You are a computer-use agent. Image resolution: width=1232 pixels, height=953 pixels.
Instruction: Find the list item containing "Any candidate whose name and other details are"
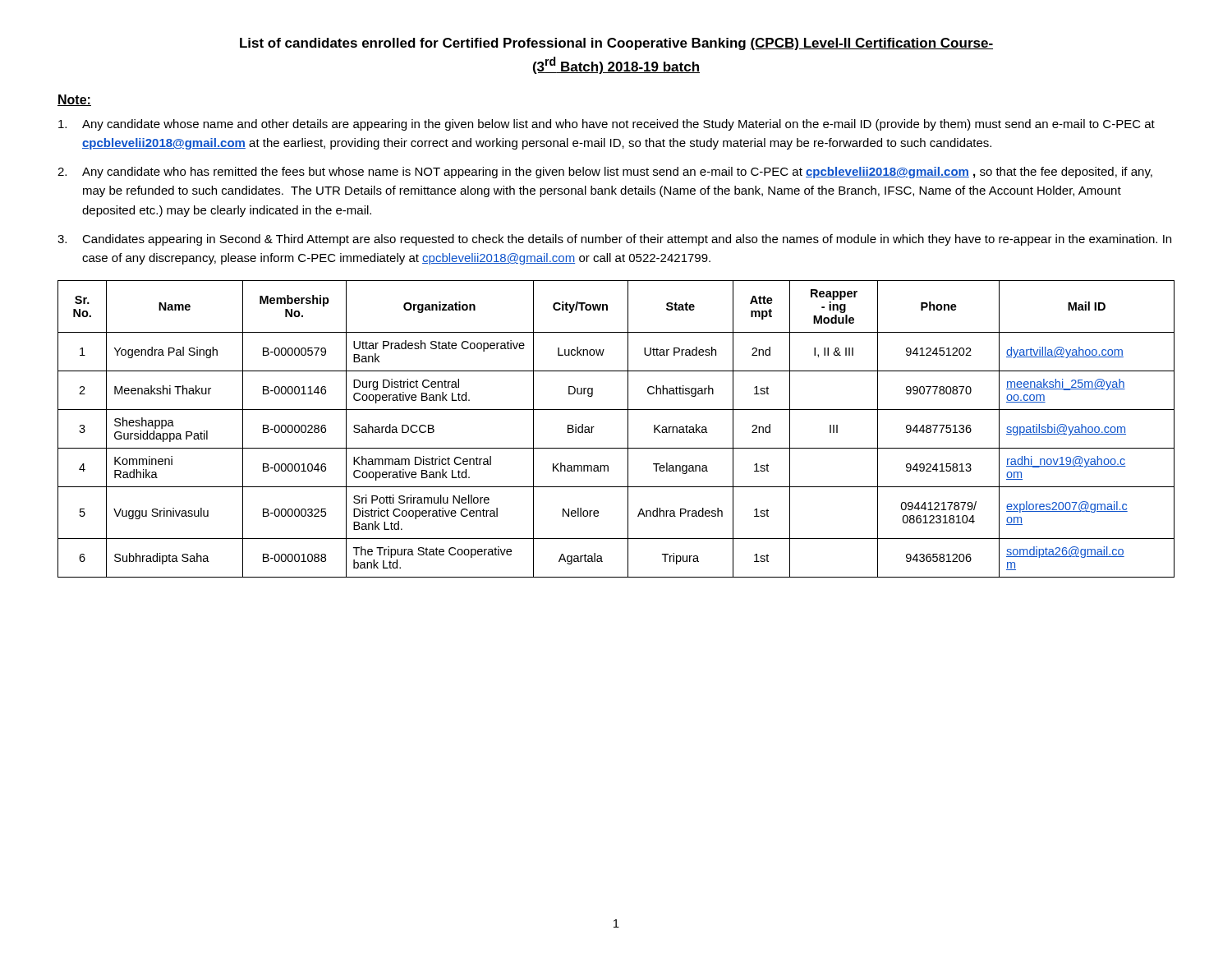pos(616,133)
